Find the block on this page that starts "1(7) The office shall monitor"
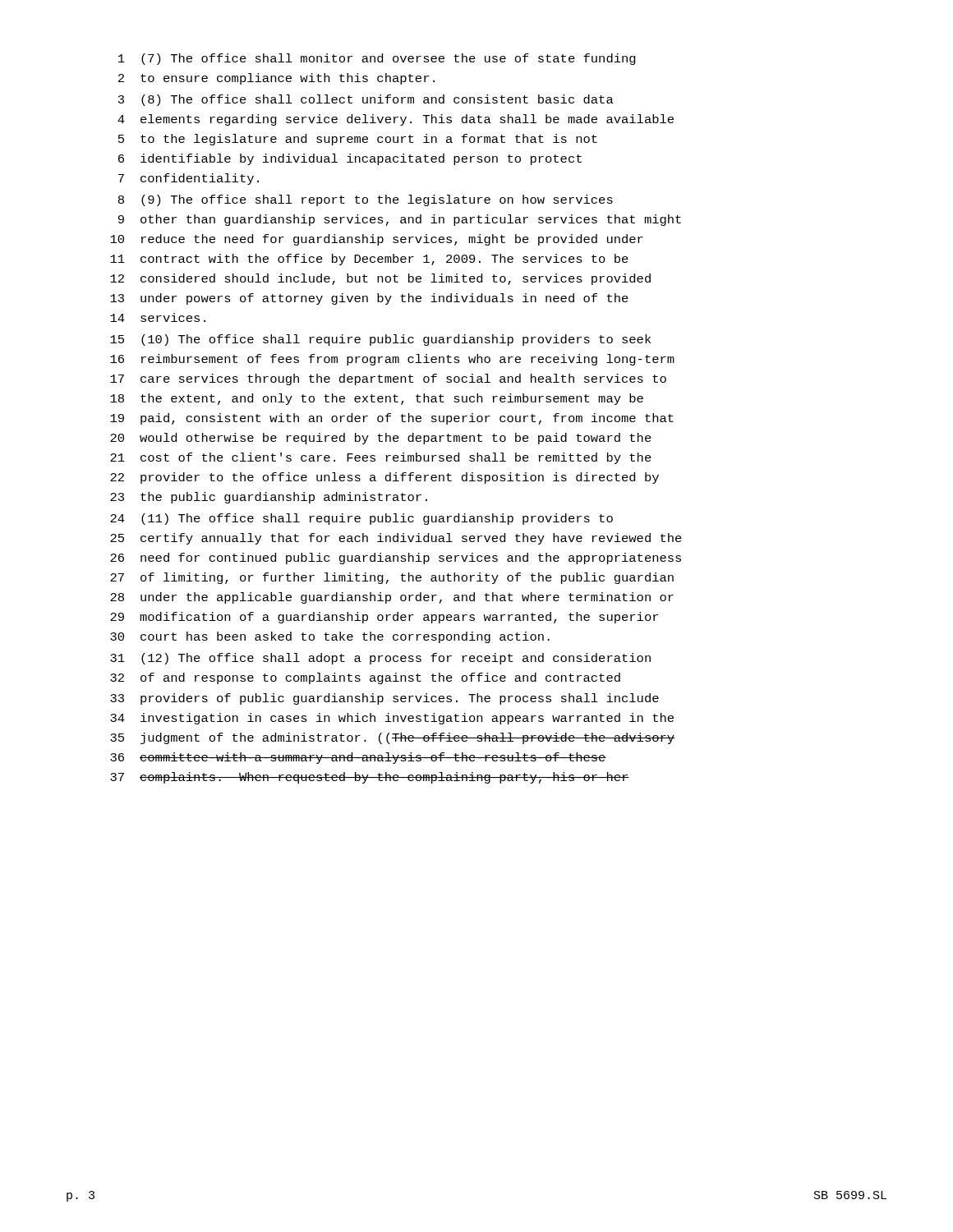Screen dimensions: 1232x953 (x=485, y=69)
